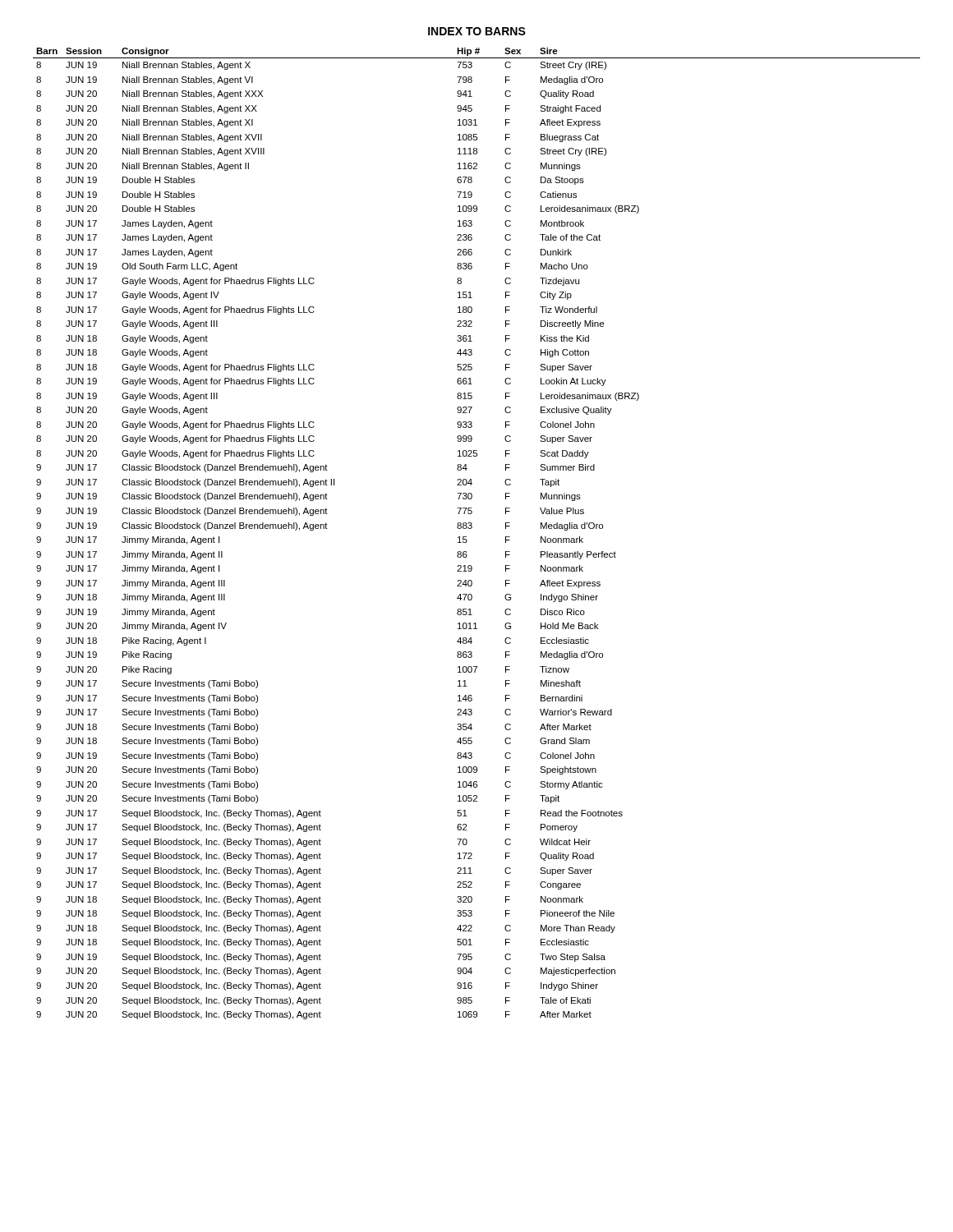953x1232 pixels.
Task: Locate the region starting "INDEX TO BARNS"
Action: tap(476, 31)
